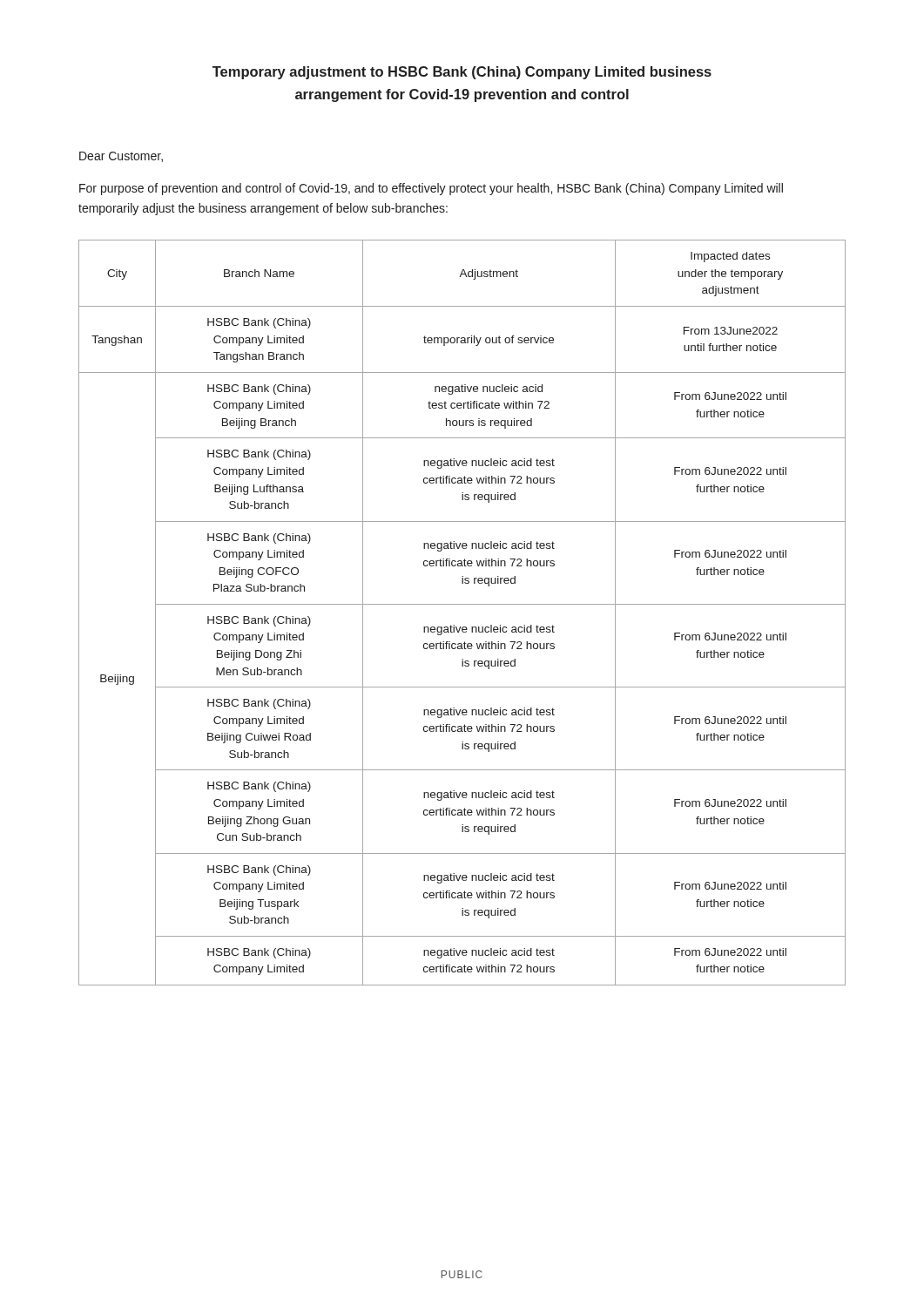Image resolution: width=924 pixels, height=1307 pixels.
Task: Click the passage that begins "For purpose of prevention and control"
Action: point(431,198)
